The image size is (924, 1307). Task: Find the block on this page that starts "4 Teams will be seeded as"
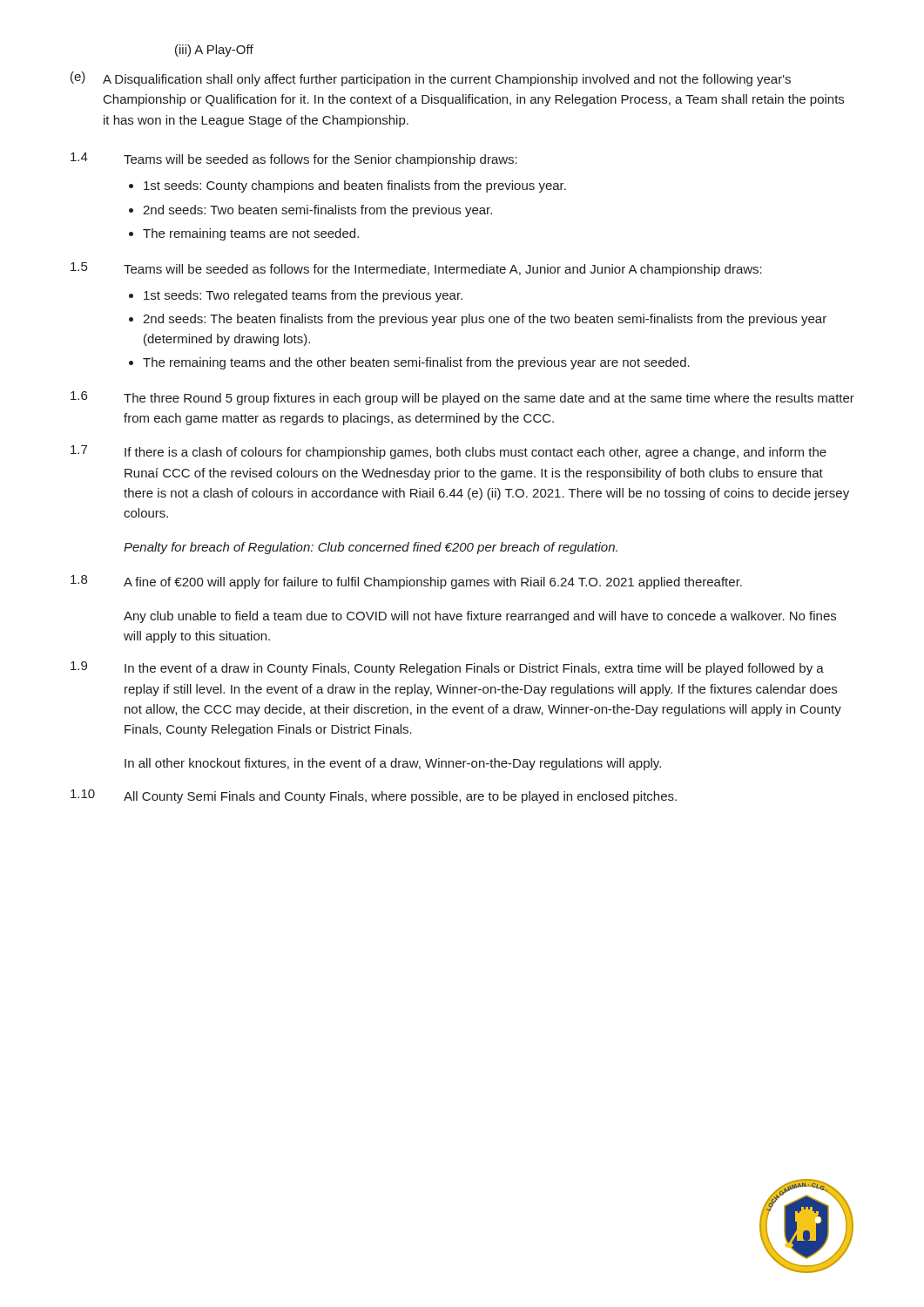click(462, 198)
